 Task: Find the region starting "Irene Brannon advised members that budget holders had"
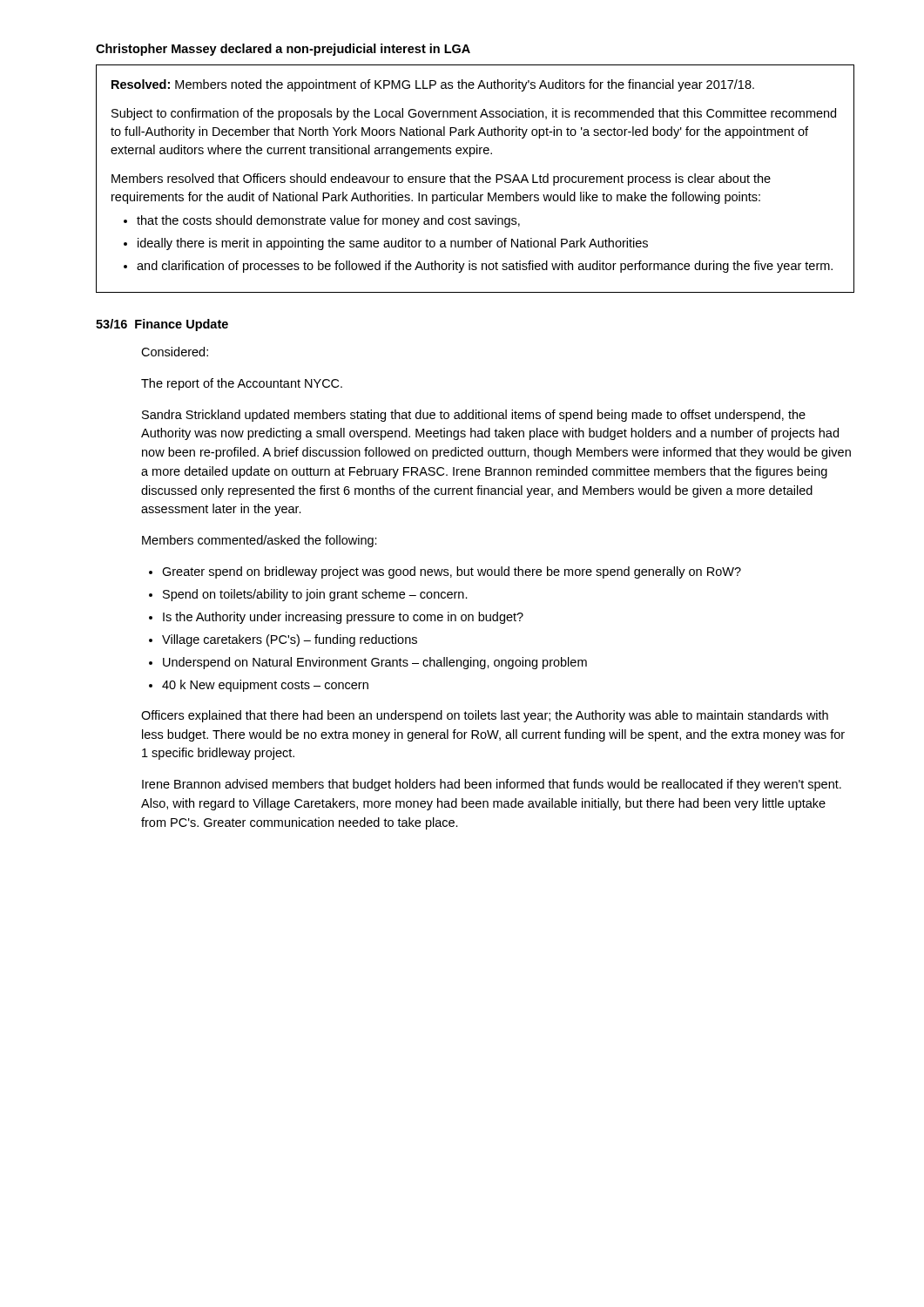pyautogui.click(x=492, y=803)
